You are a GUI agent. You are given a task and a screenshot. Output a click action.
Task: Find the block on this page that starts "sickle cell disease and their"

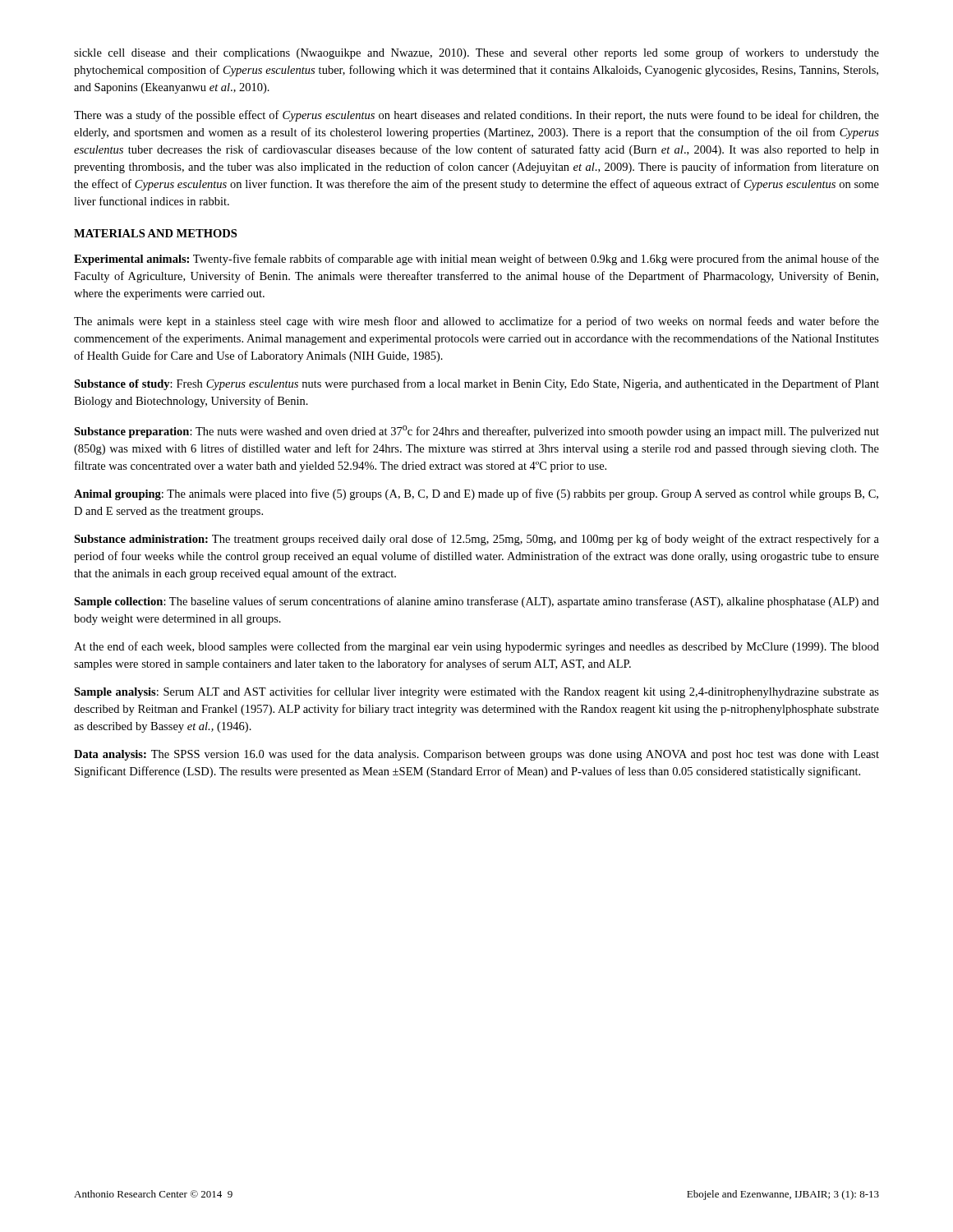[476, 70]
